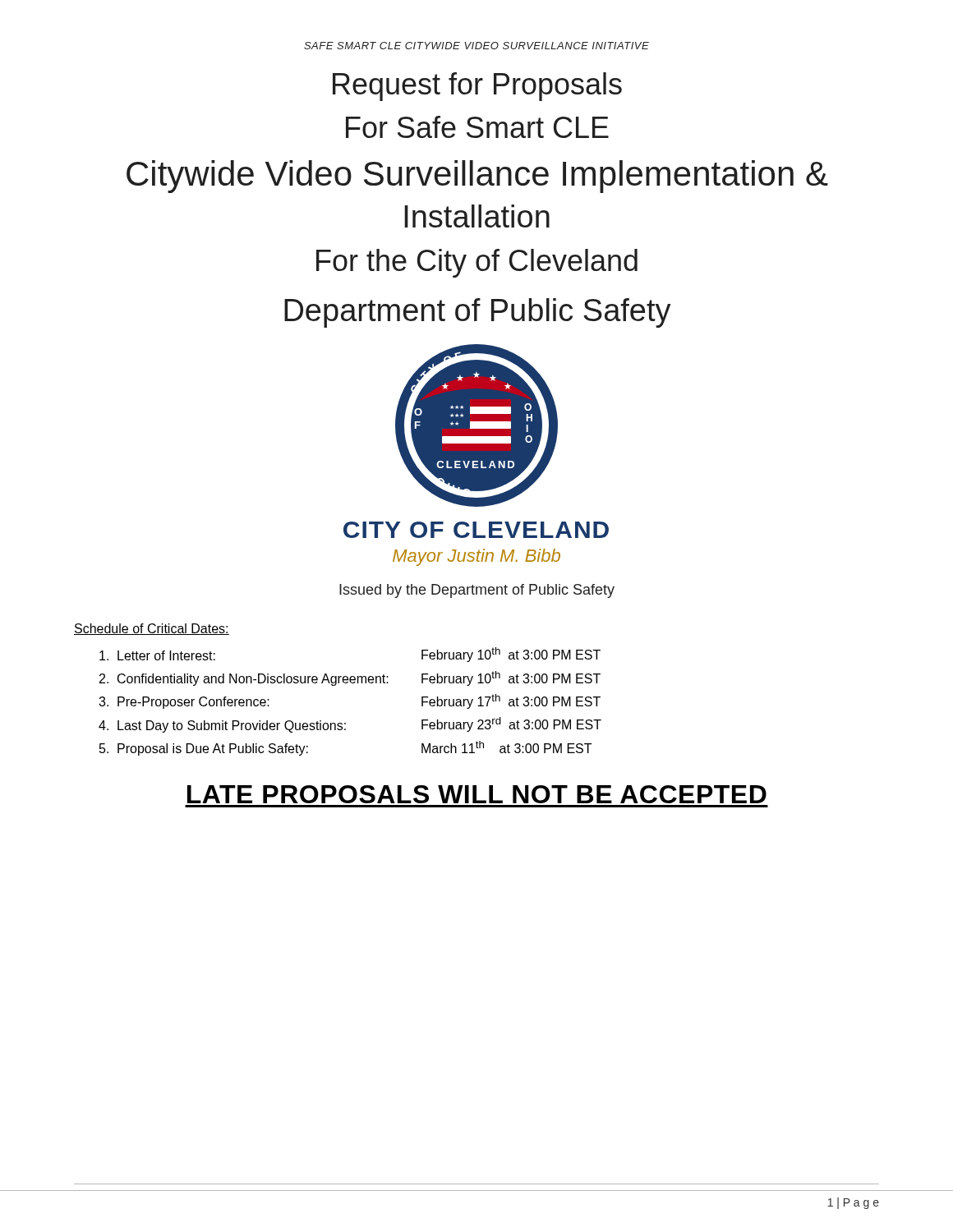Select the element starting "For the City"
The width and height of the screenshot is (953, 1232).
[x=476, y=261]
